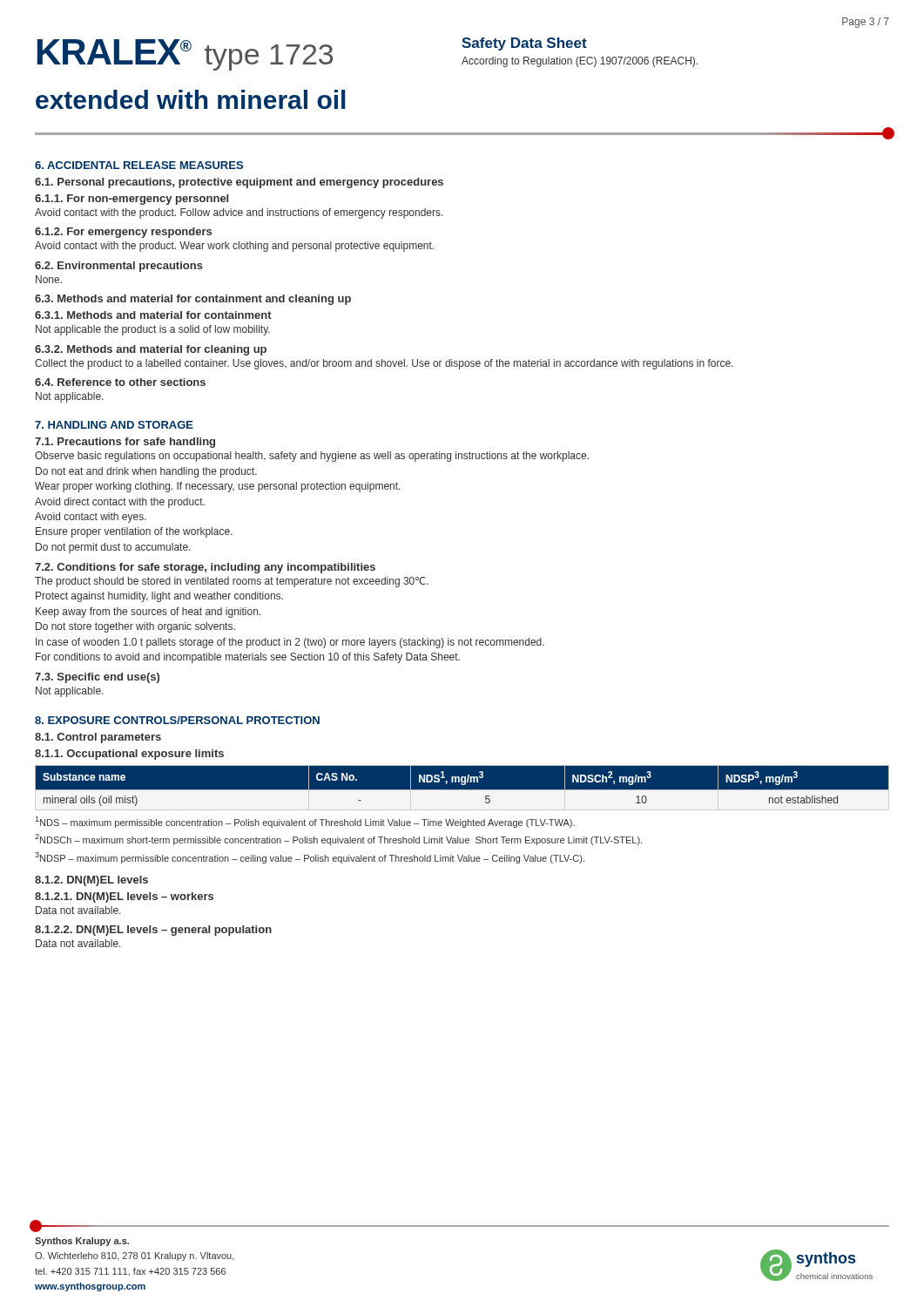Where does it say "6.2. Environmental precautions"?
Screen dimensions: 1307x924
pyautogui.click(x=119, y=265)
